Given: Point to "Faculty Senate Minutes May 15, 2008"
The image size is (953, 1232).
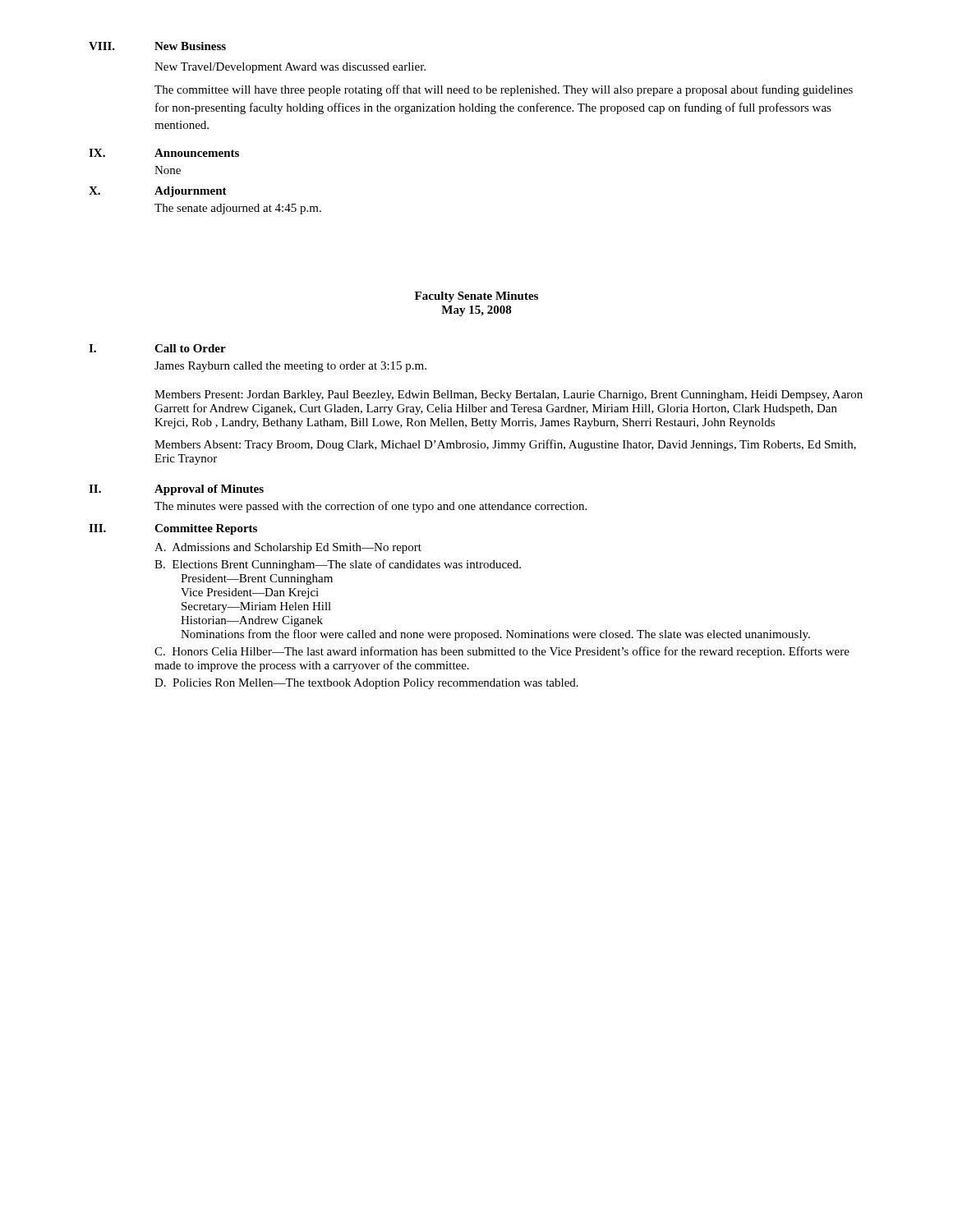Looking at the screenshot, I should pyautogui.click(x=476, y=303).
